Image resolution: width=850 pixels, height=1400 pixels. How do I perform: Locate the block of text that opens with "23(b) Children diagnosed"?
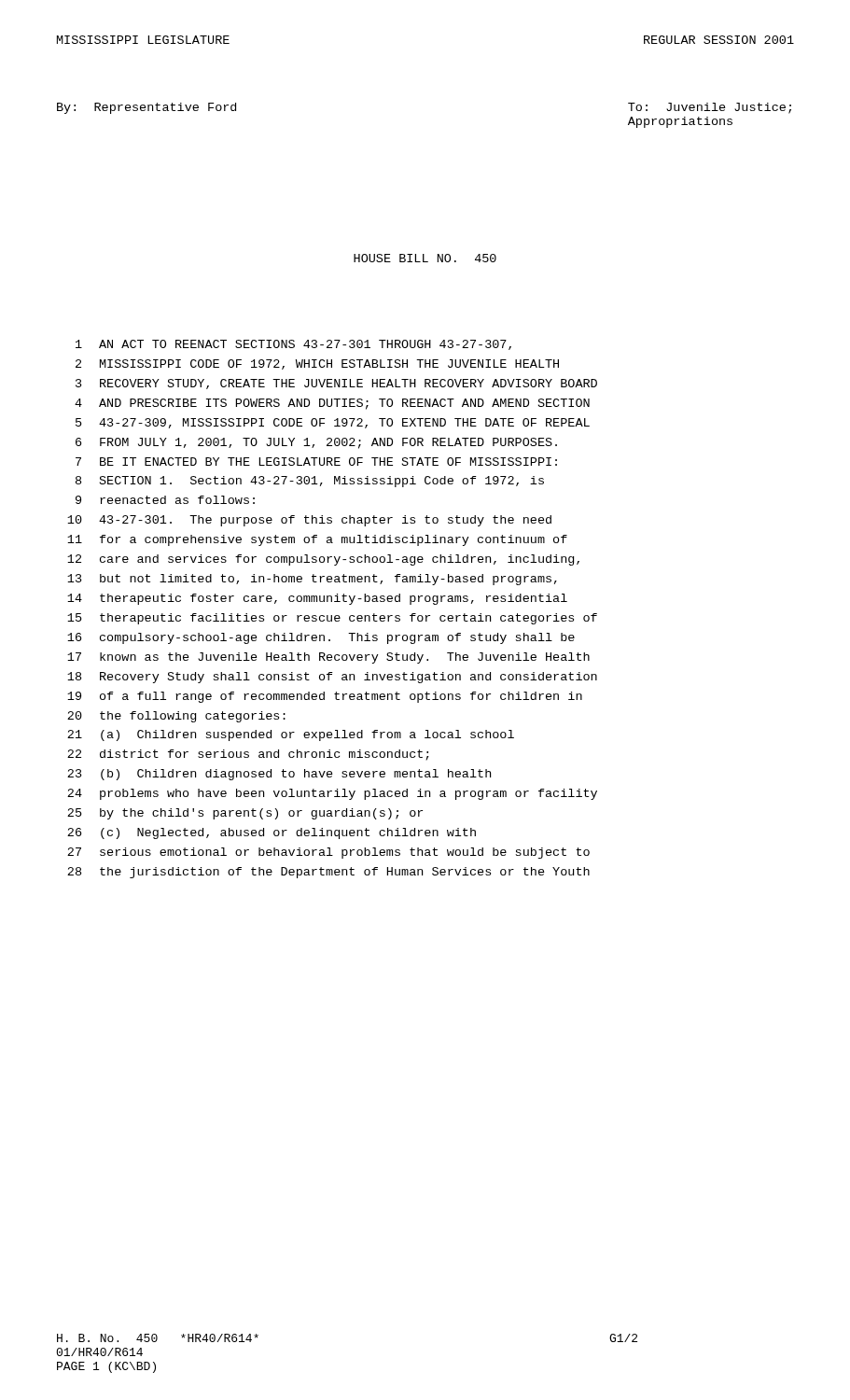425,795
